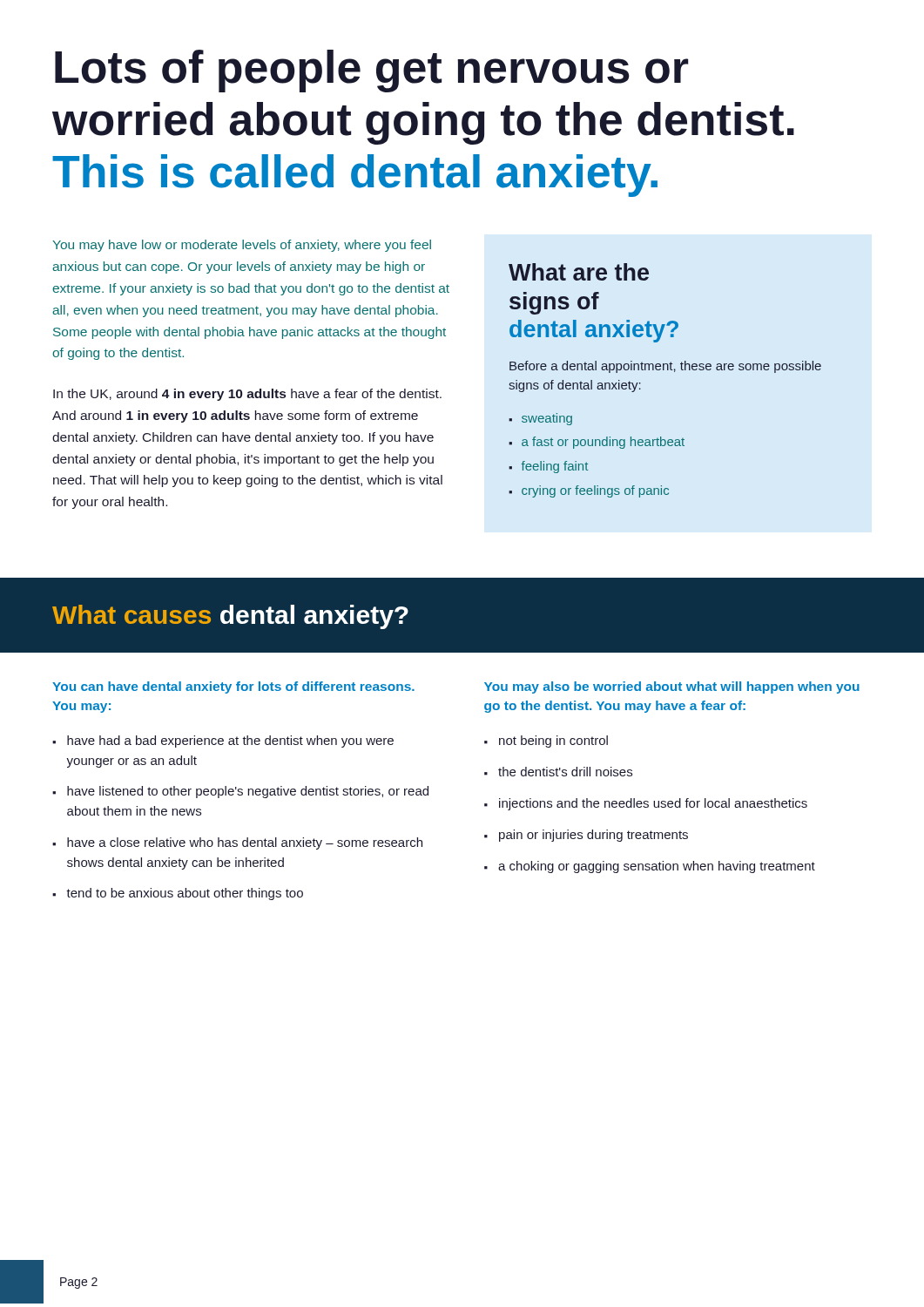The image size is (924, 1307).
Task: Where does it say "▪ the dentist's drill noises"?
Action: [x=558, y=772]
